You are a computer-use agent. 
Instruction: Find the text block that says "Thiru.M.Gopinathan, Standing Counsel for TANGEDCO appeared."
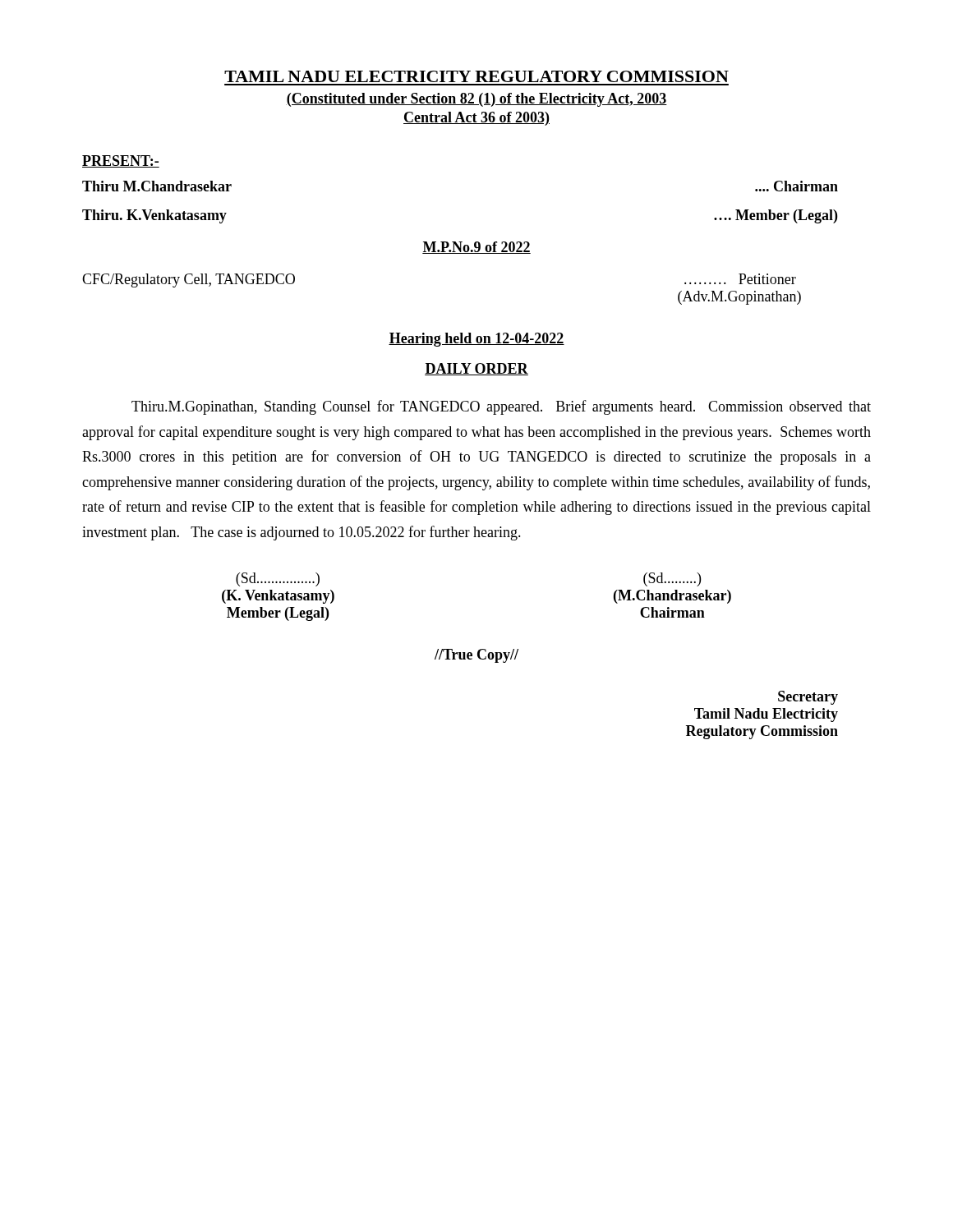(476, 470)
